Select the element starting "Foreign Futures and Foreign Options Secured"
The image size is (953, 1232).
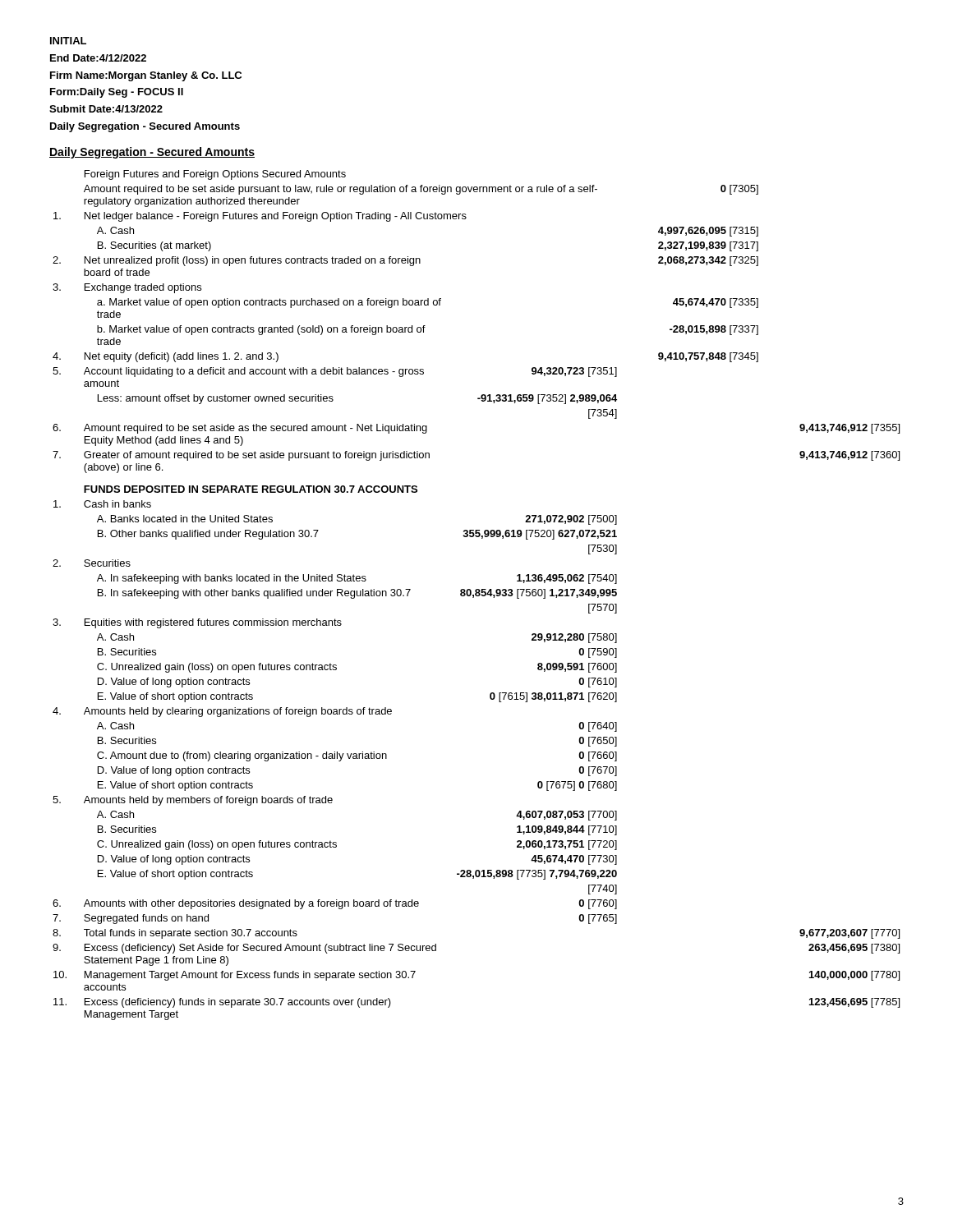tap(215, 174)
